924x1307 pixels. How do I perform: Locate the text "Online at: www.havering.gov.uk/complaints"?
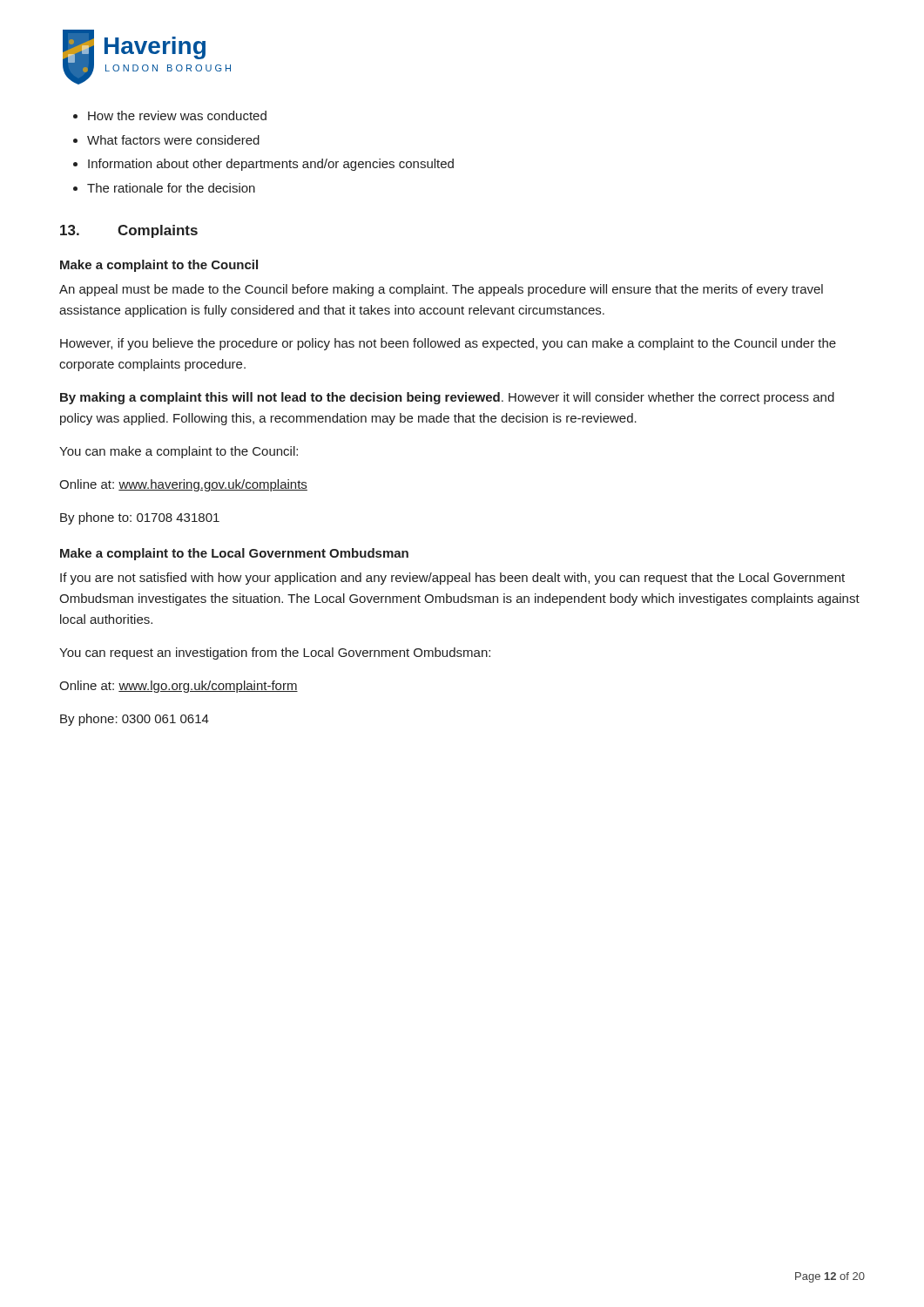click(183, 484)
